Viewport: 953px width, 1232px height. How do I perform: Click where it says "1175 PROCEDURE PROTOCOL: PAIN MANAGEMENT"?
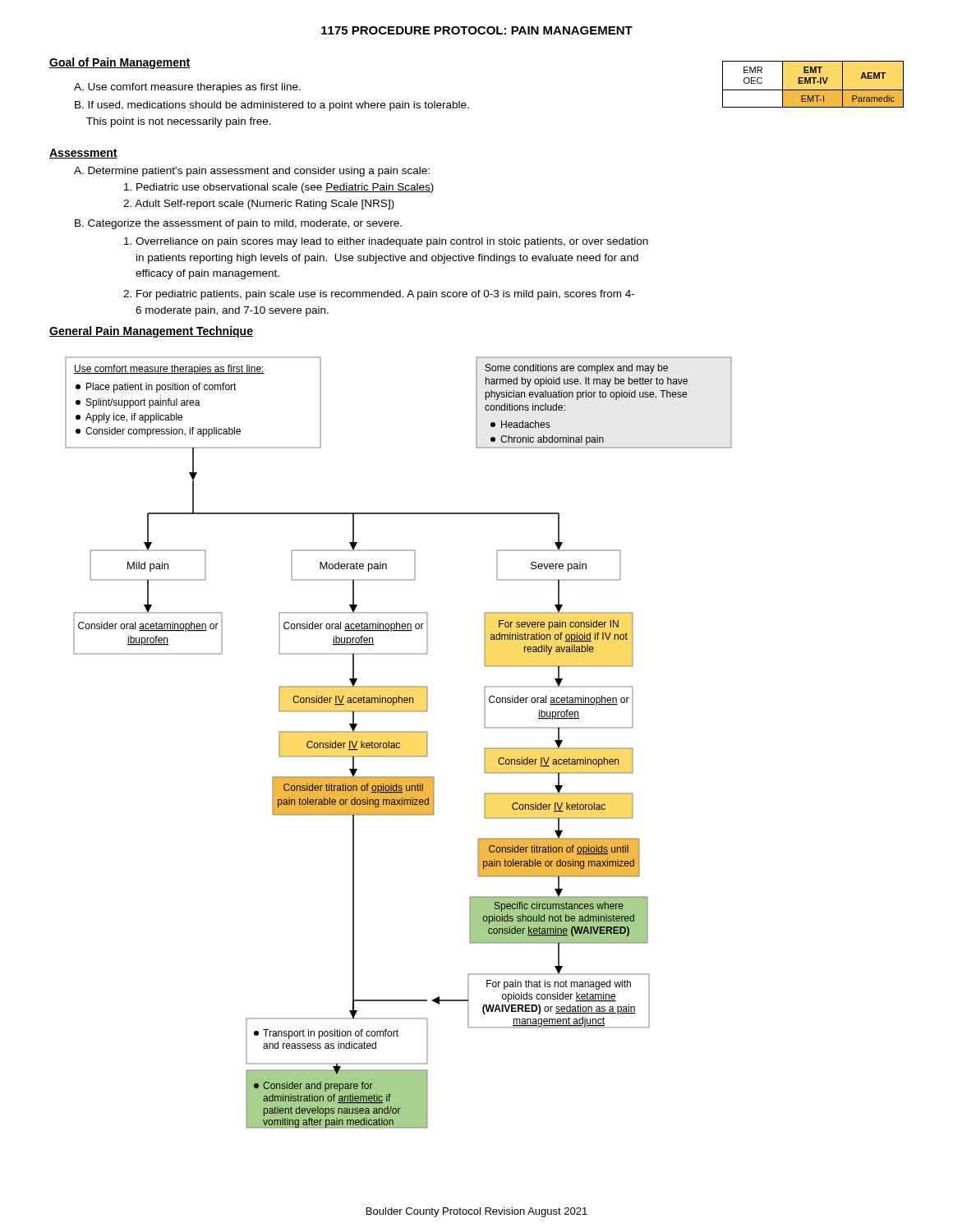[x=476, y=30]
